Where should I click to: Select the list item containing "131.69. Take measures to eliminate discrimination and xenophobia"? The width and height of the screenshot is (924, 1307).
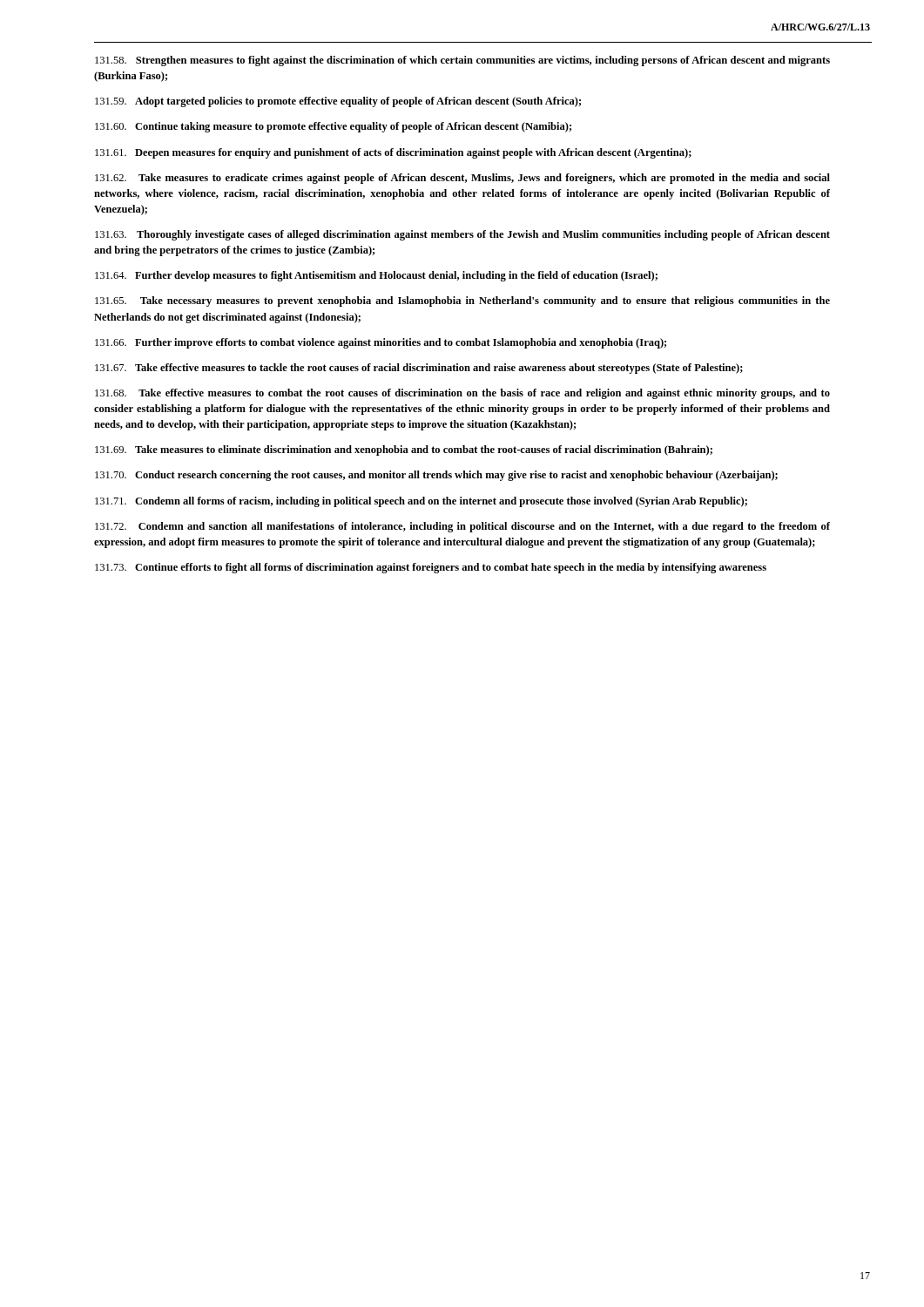(404, 450)
